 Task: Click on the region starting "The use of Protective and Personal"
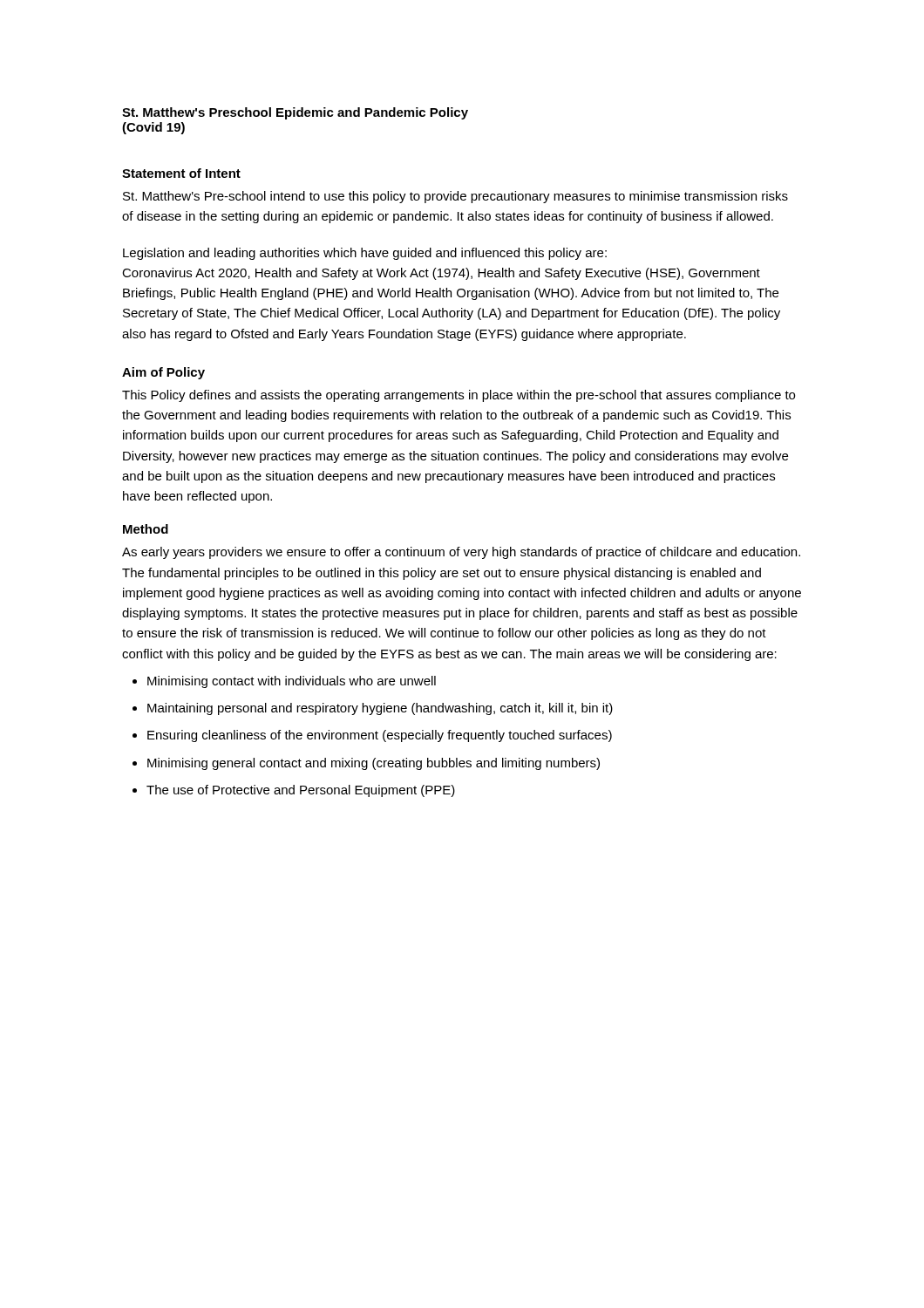click(x=301, y=789)
